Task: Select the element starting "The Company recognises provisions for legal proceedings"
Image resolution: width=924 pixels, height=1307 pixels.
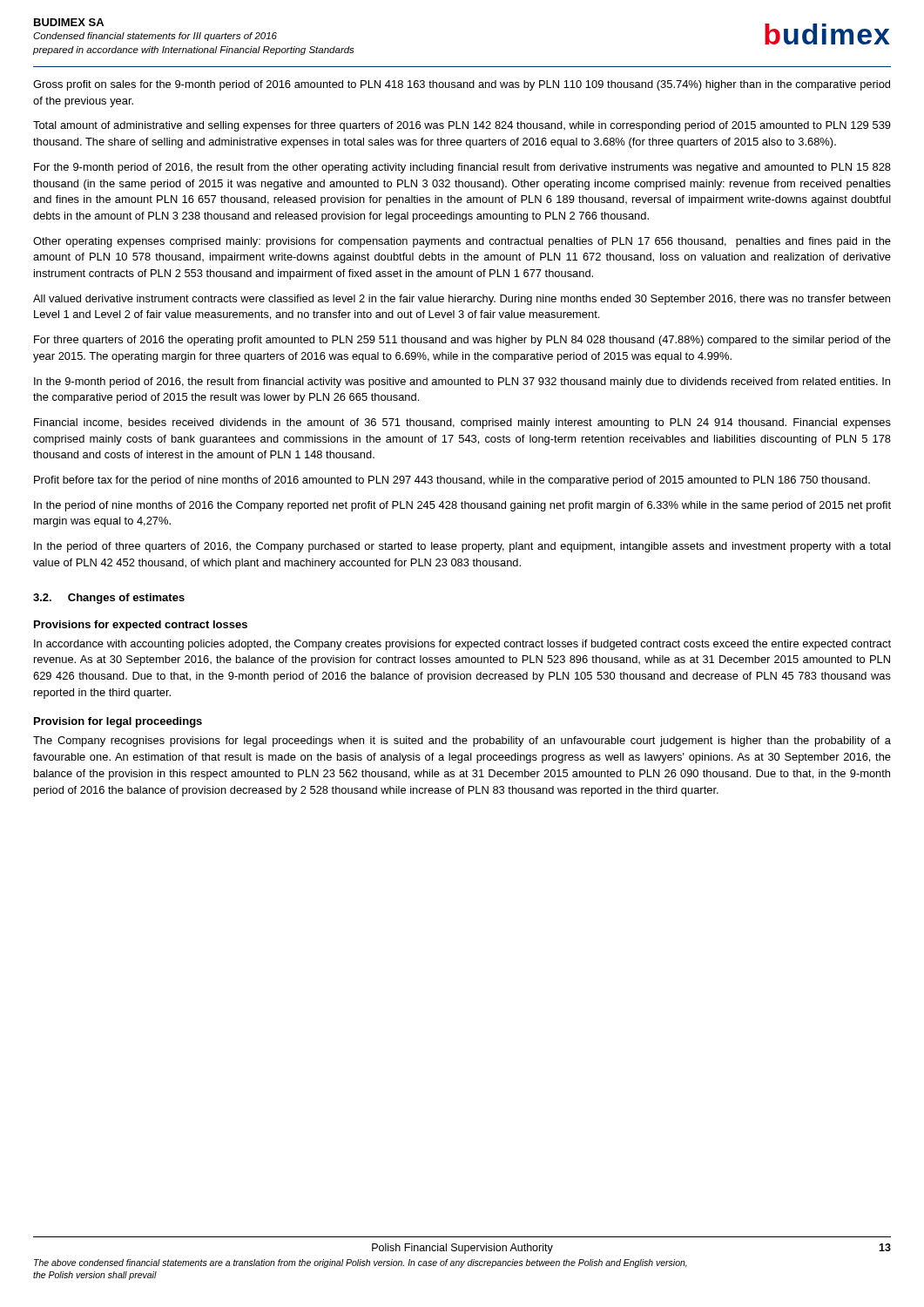Action: coord(462,765)
